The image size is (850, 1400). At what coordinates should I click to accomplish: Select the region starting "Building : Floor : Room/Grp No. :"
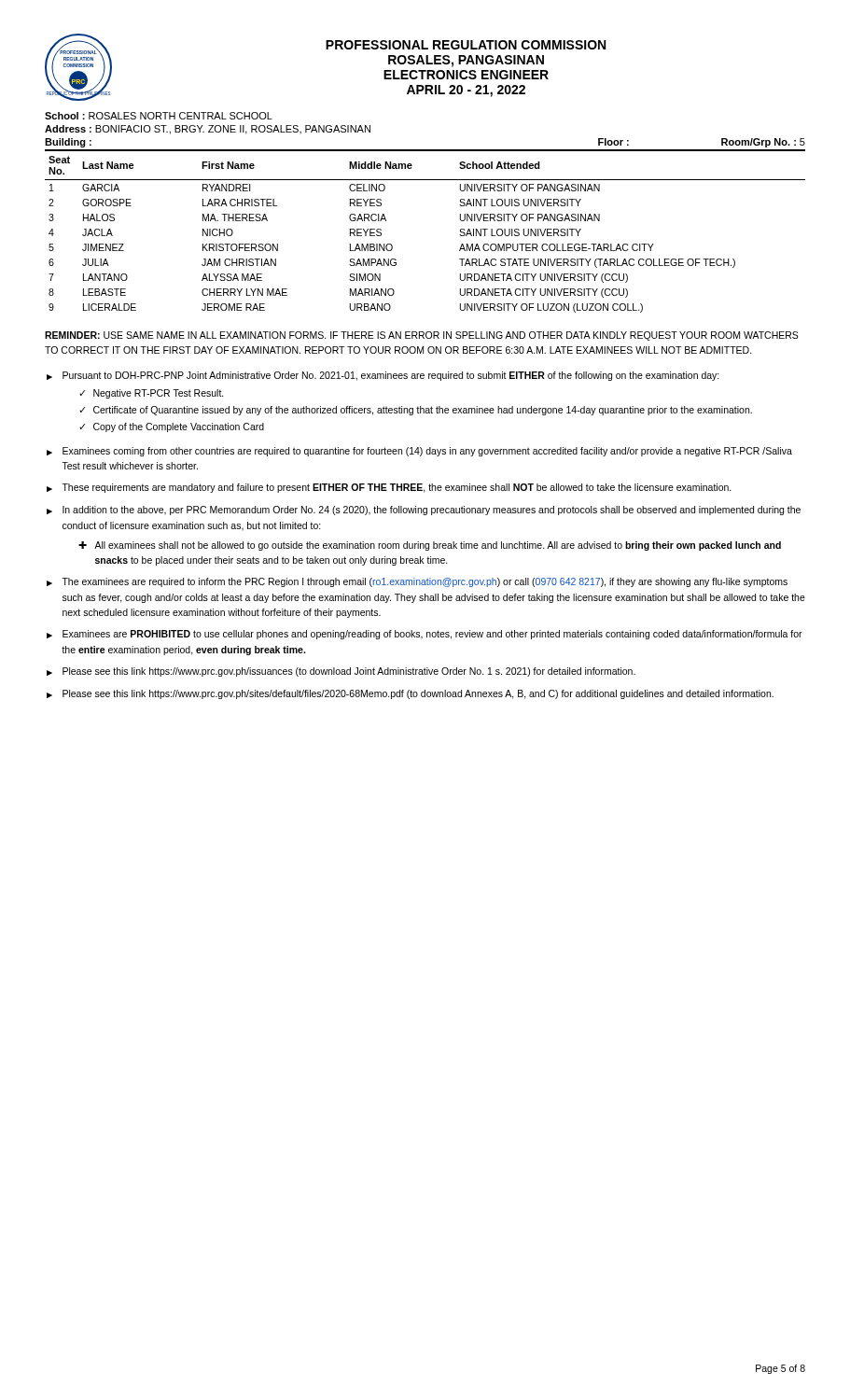tap(425, 142)
